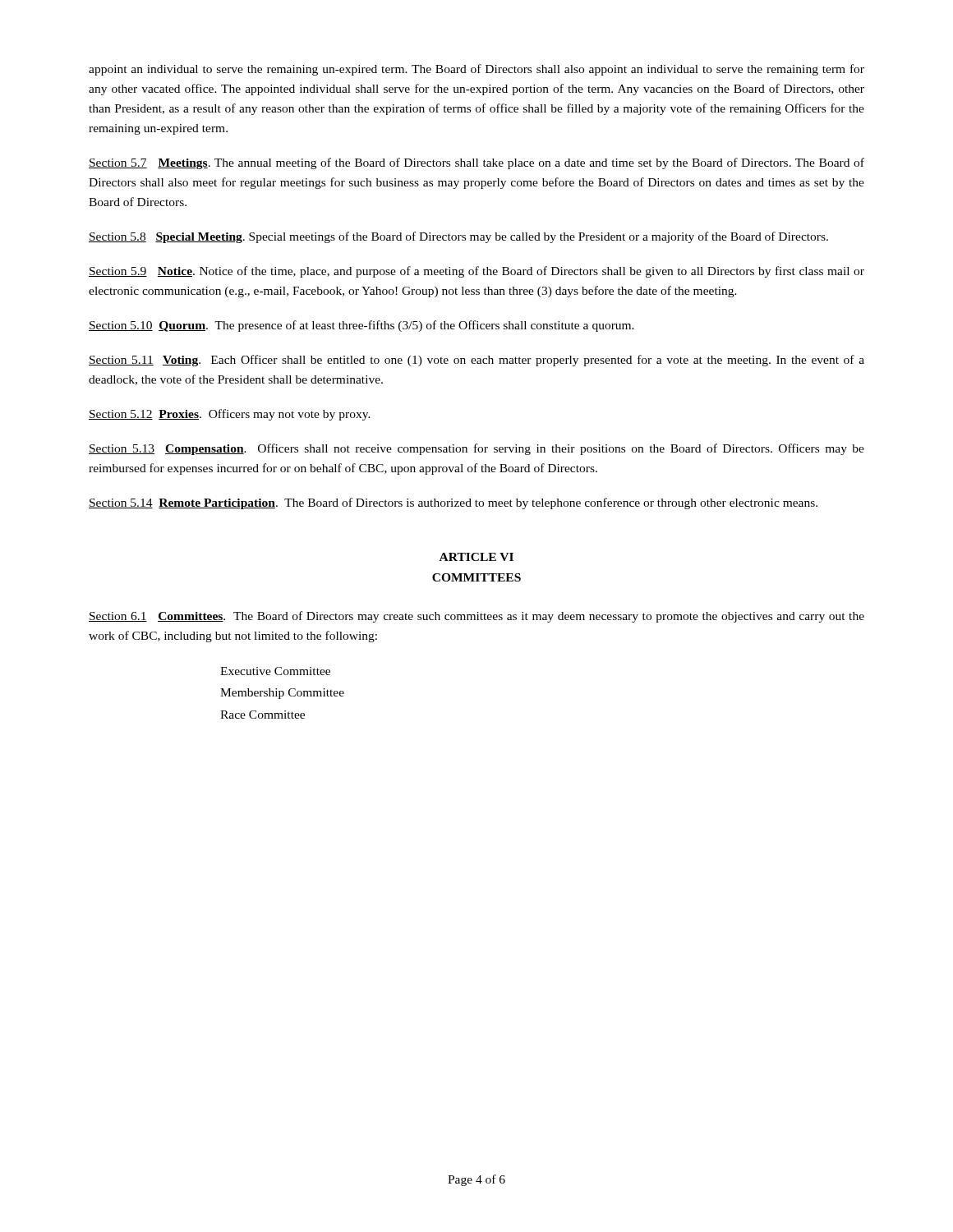This screenshot has height=1232, width=953.
Task: Click on the text block with the text "Section 5.11 Voting. Each Officer shall be"
Action: [x=476, y=369]
